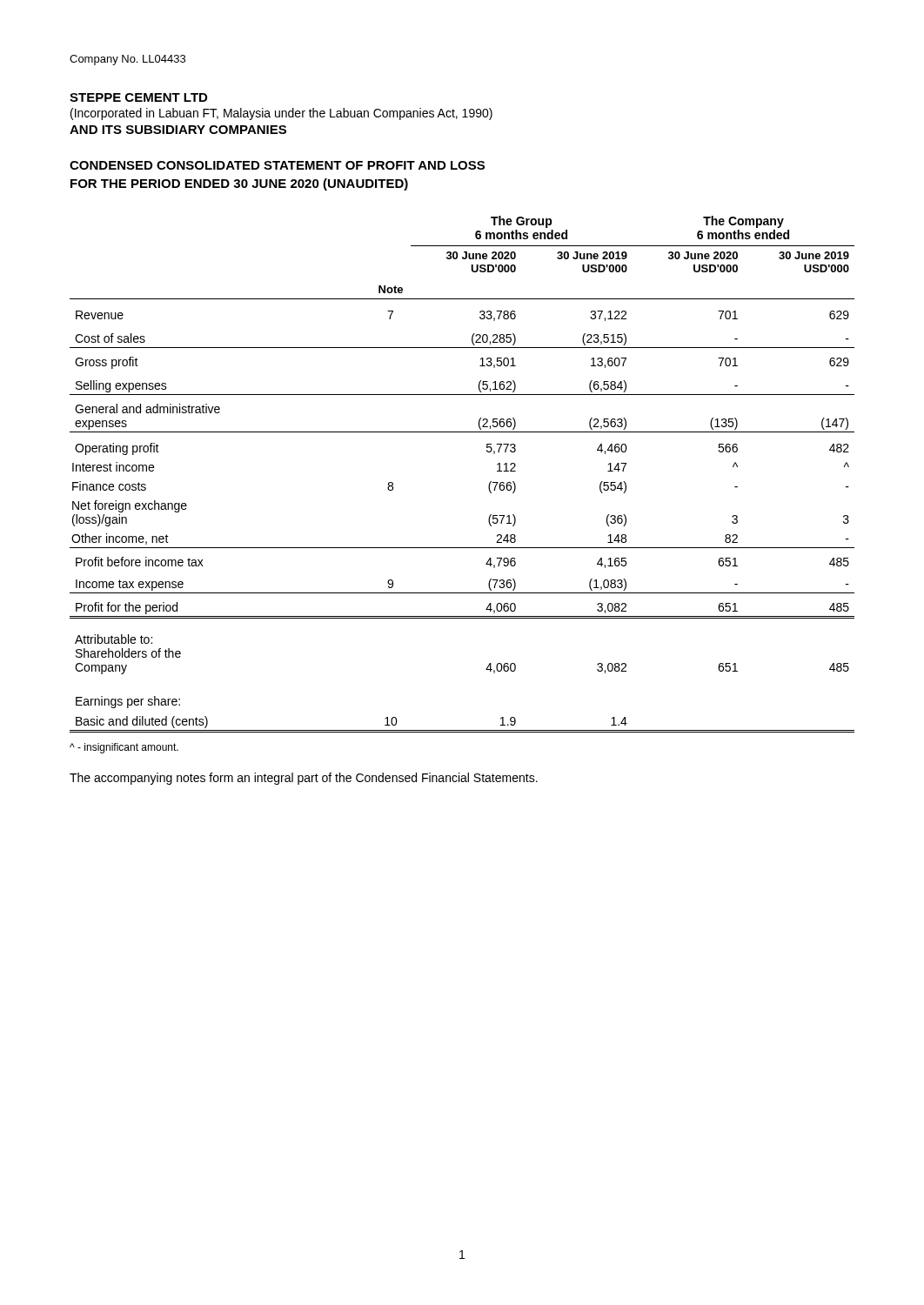Find the table that mentions "30 June 2019"
This screenshot has height=1305, width=924.
point(462,472)
